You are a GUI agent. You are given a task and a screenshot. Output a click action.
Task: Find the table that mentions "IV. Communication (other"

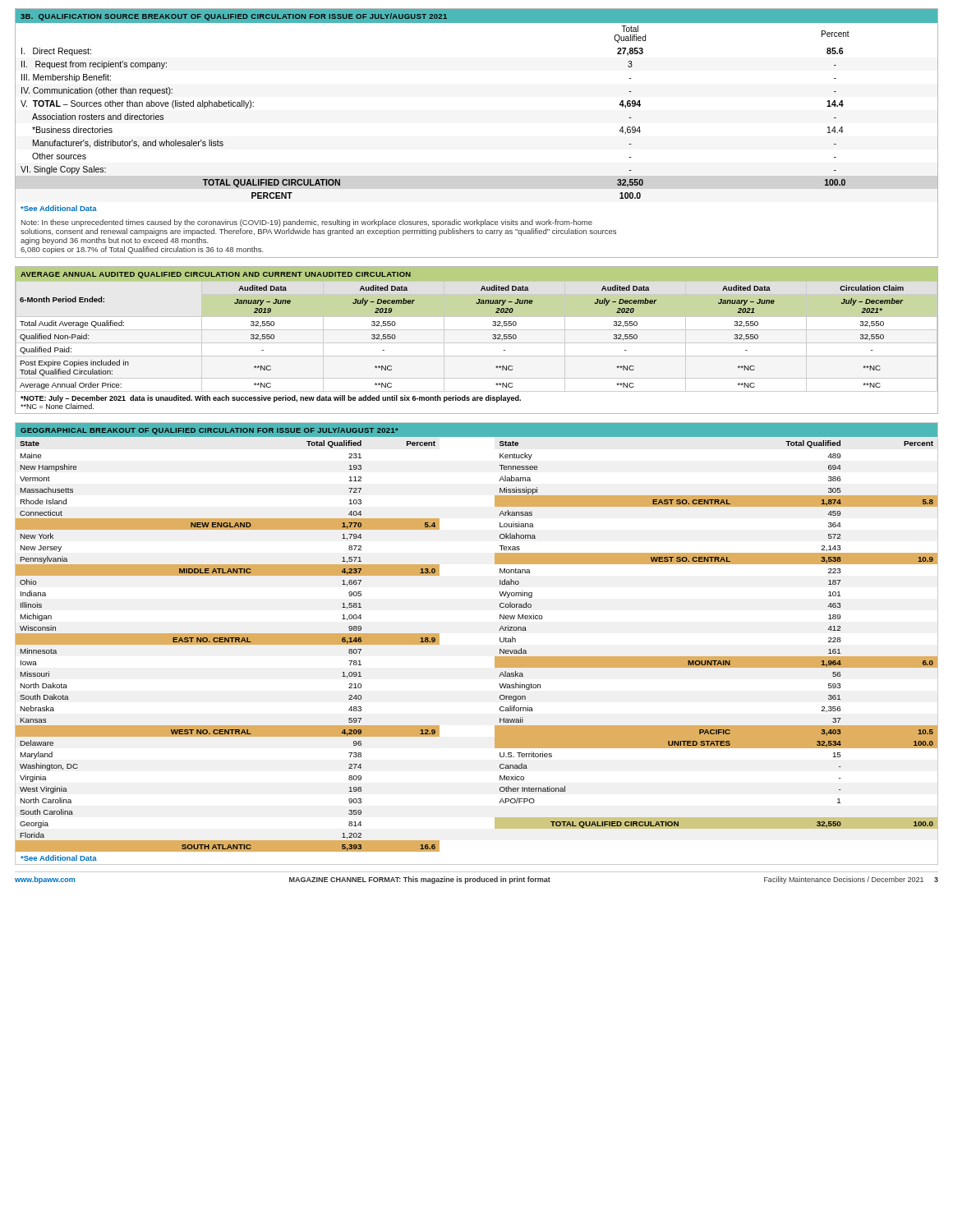click(x=476, y=133)
